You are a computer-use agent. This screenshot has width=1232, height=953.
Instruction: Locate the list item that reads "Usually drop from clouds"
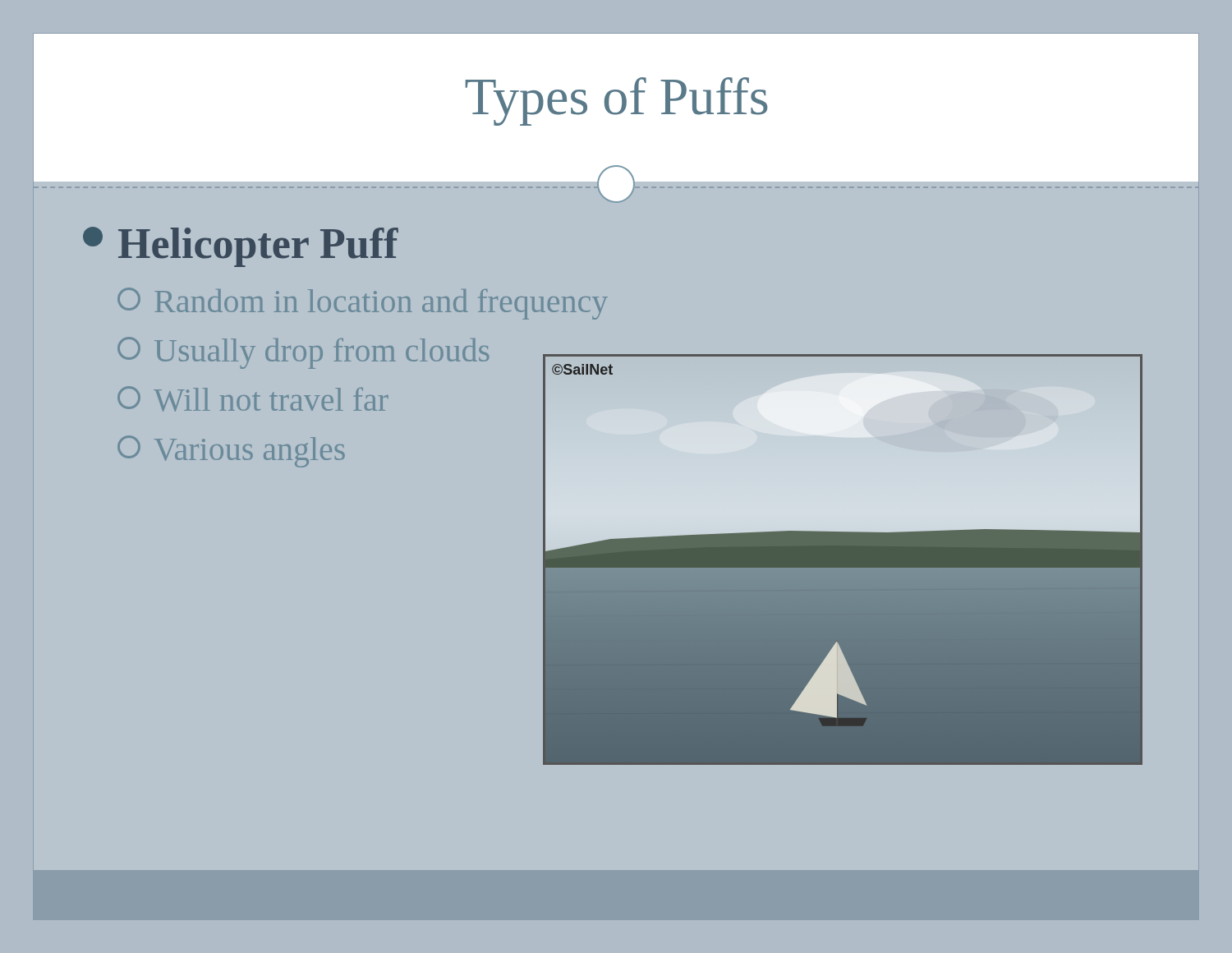point(304,351)
